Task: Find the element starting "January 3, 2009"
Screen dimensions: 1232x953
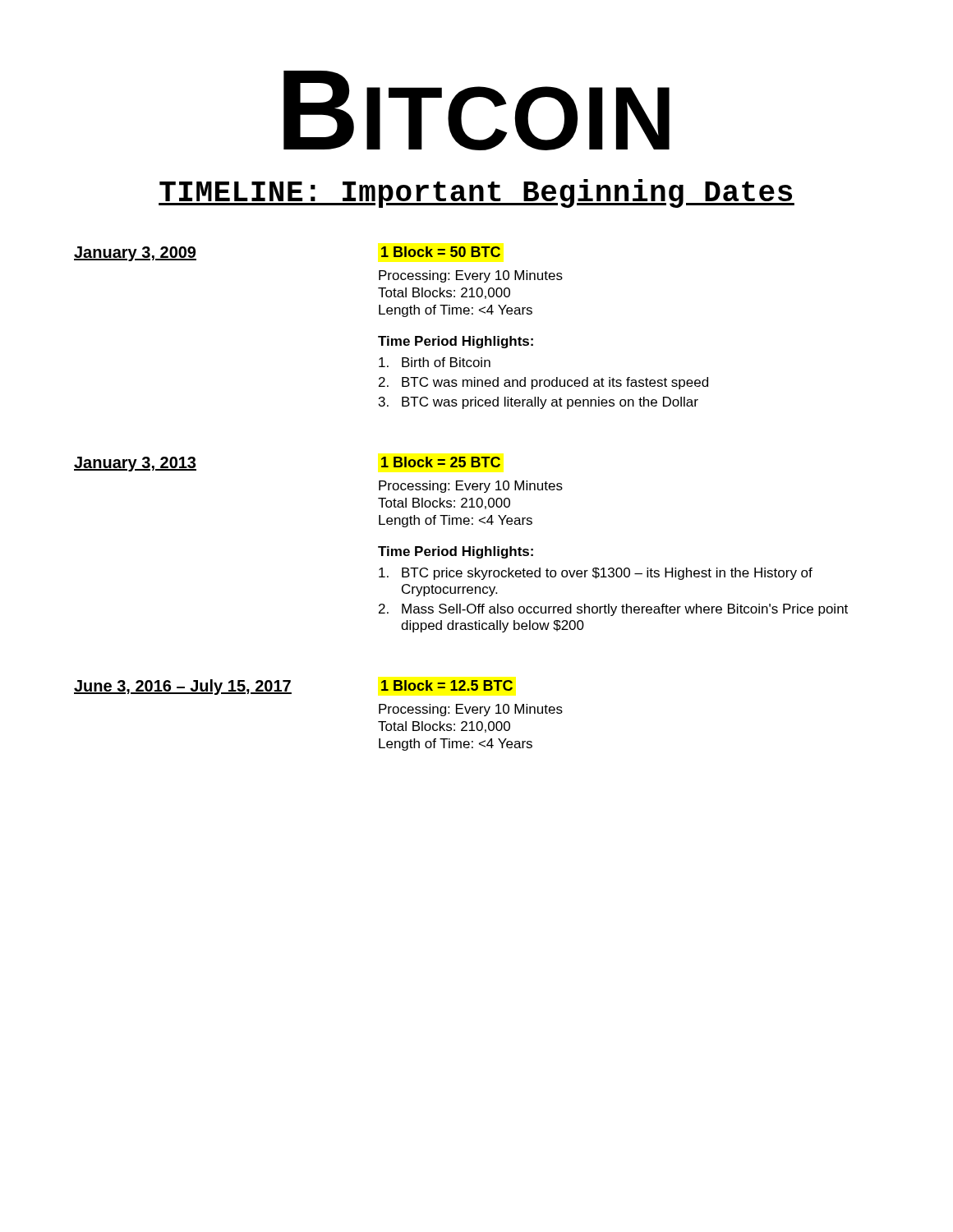Action: tap(135, 252)
